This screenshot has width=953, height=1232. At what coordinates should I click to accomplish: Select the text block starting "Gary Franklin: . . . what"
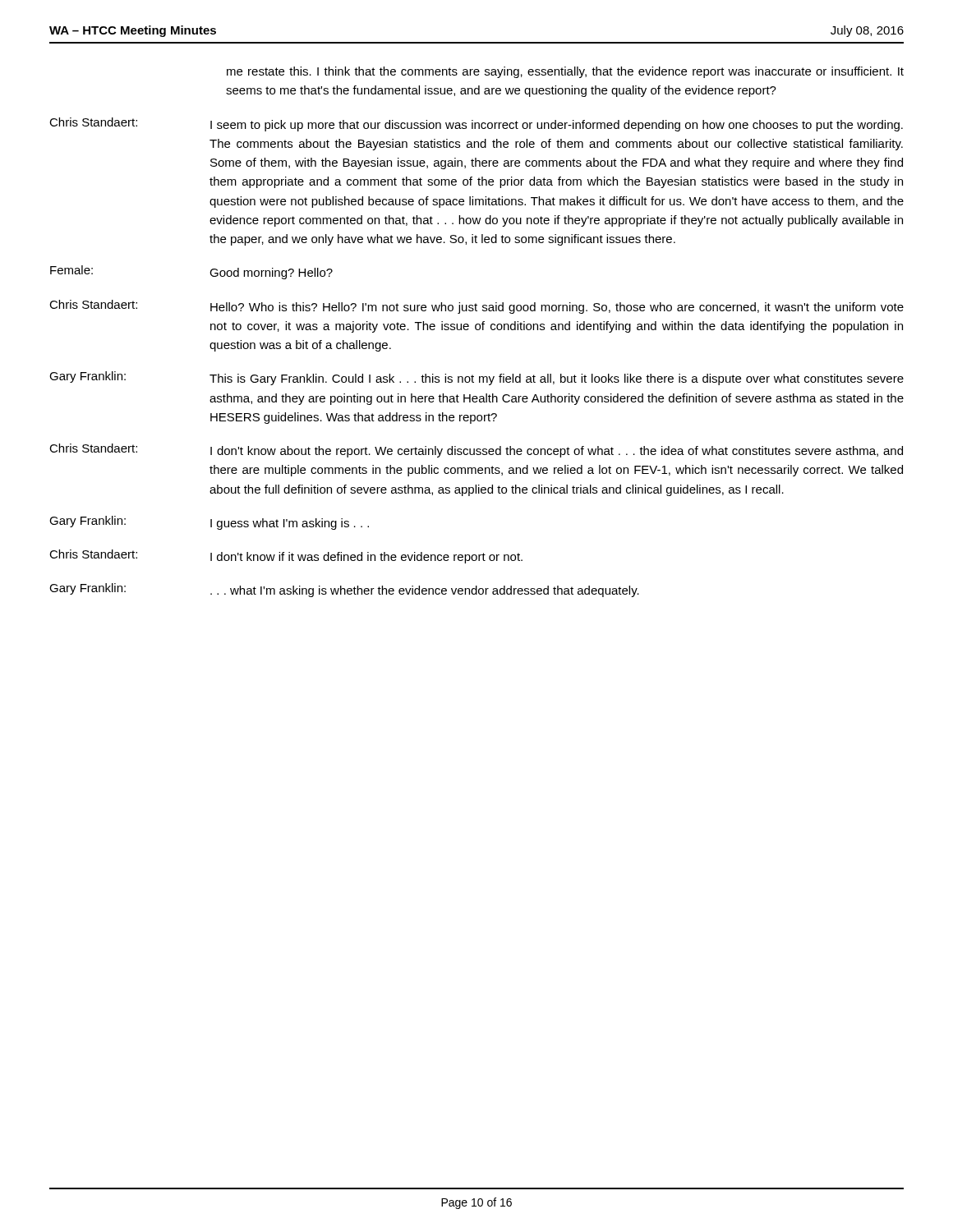coord(476,590)
